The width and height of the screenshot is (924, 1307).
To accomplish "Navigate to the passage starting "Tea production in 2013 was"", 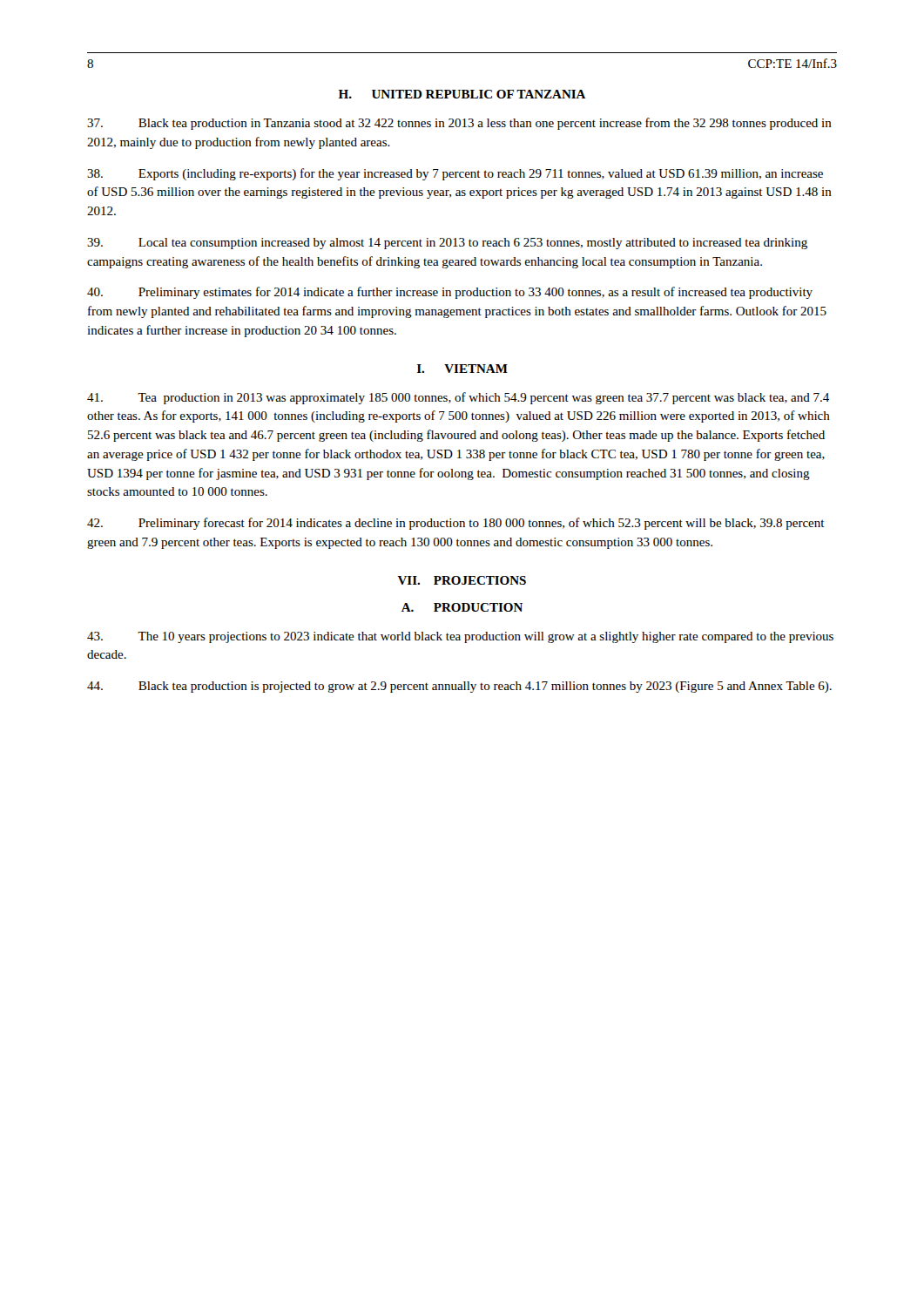I will (458, 443).
